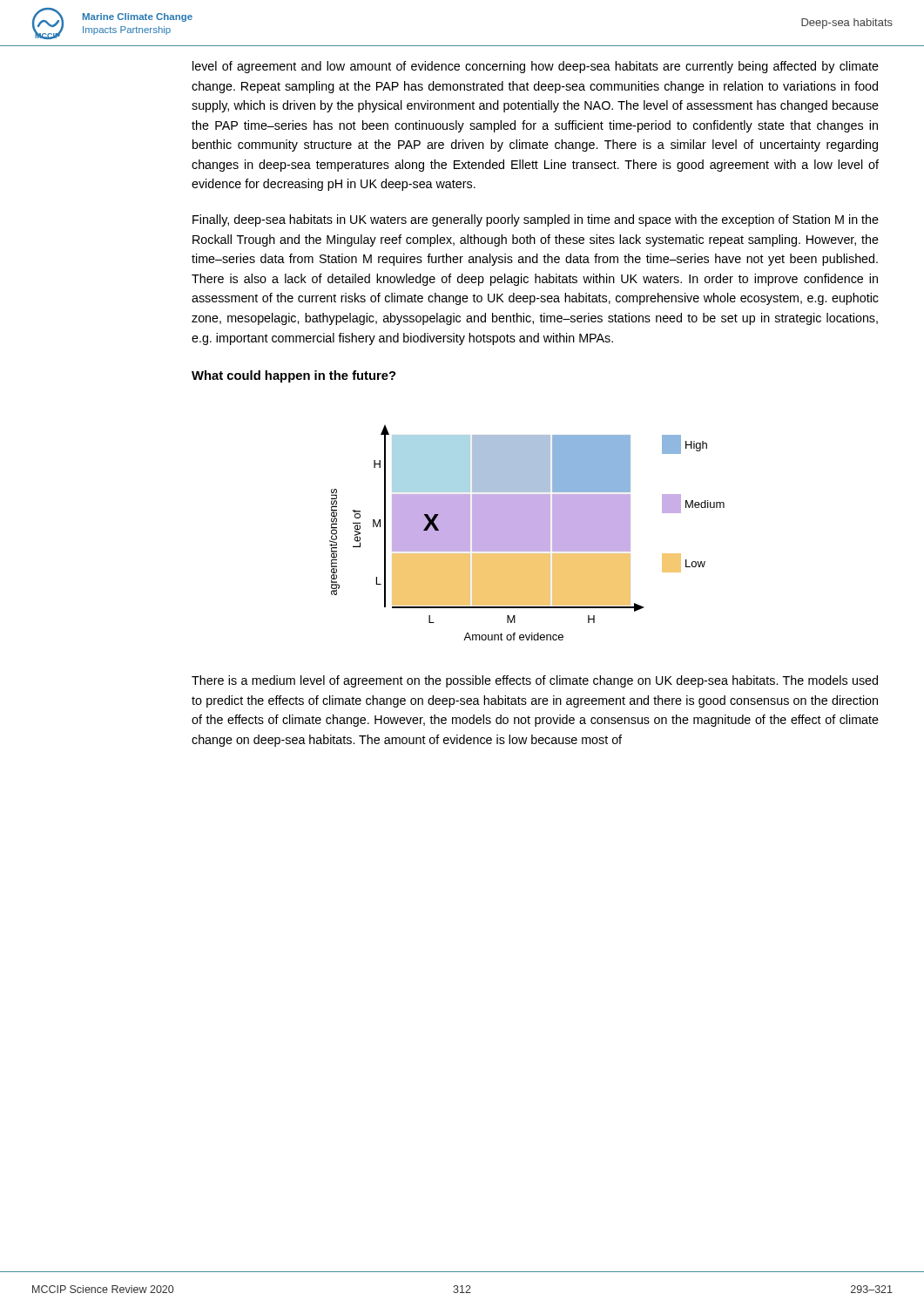Locate the section header with the text "What could happen"

click(x=294, y=376)
